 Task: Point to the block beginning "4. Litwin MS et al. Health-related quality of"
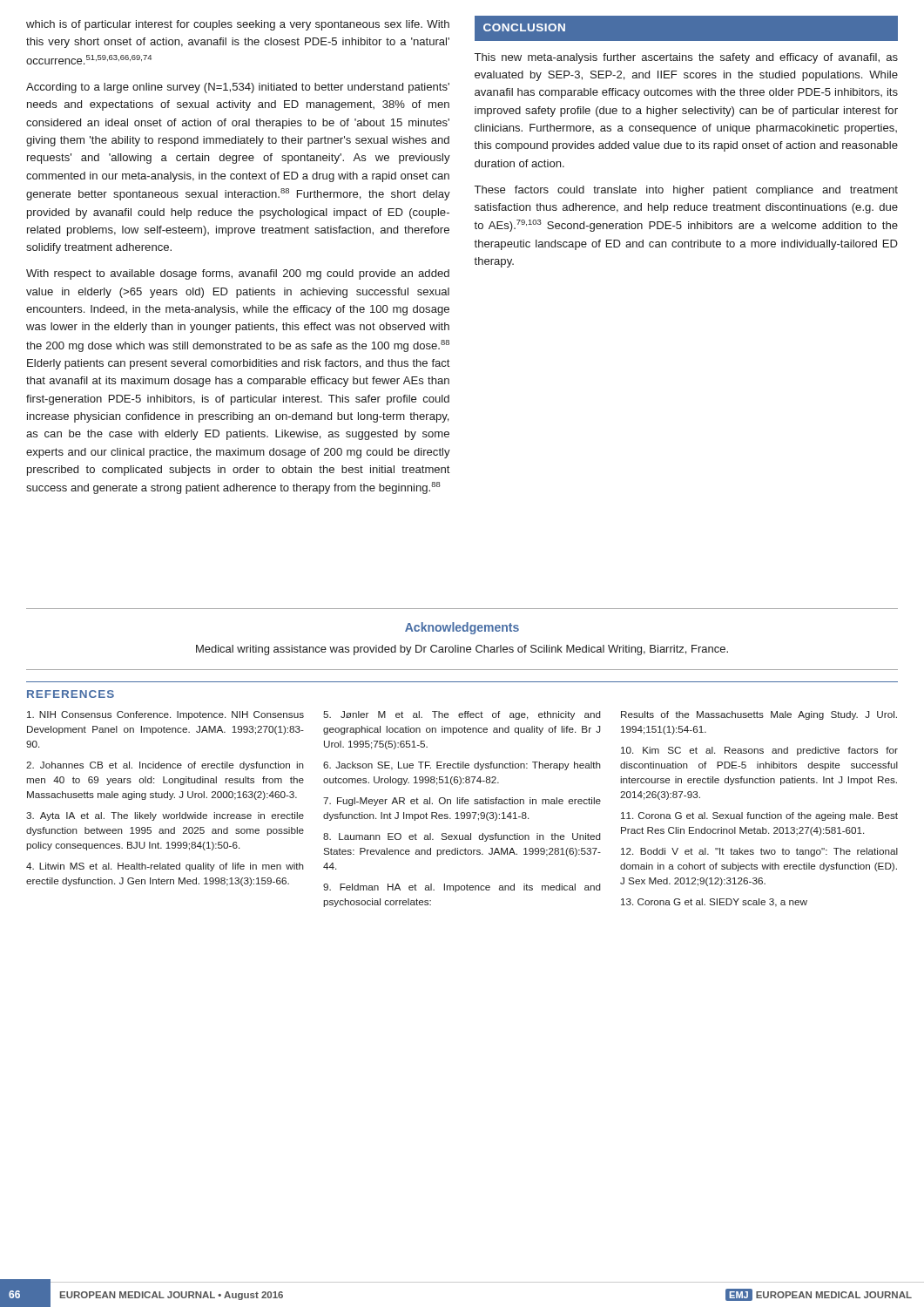[x=165, y=873]
